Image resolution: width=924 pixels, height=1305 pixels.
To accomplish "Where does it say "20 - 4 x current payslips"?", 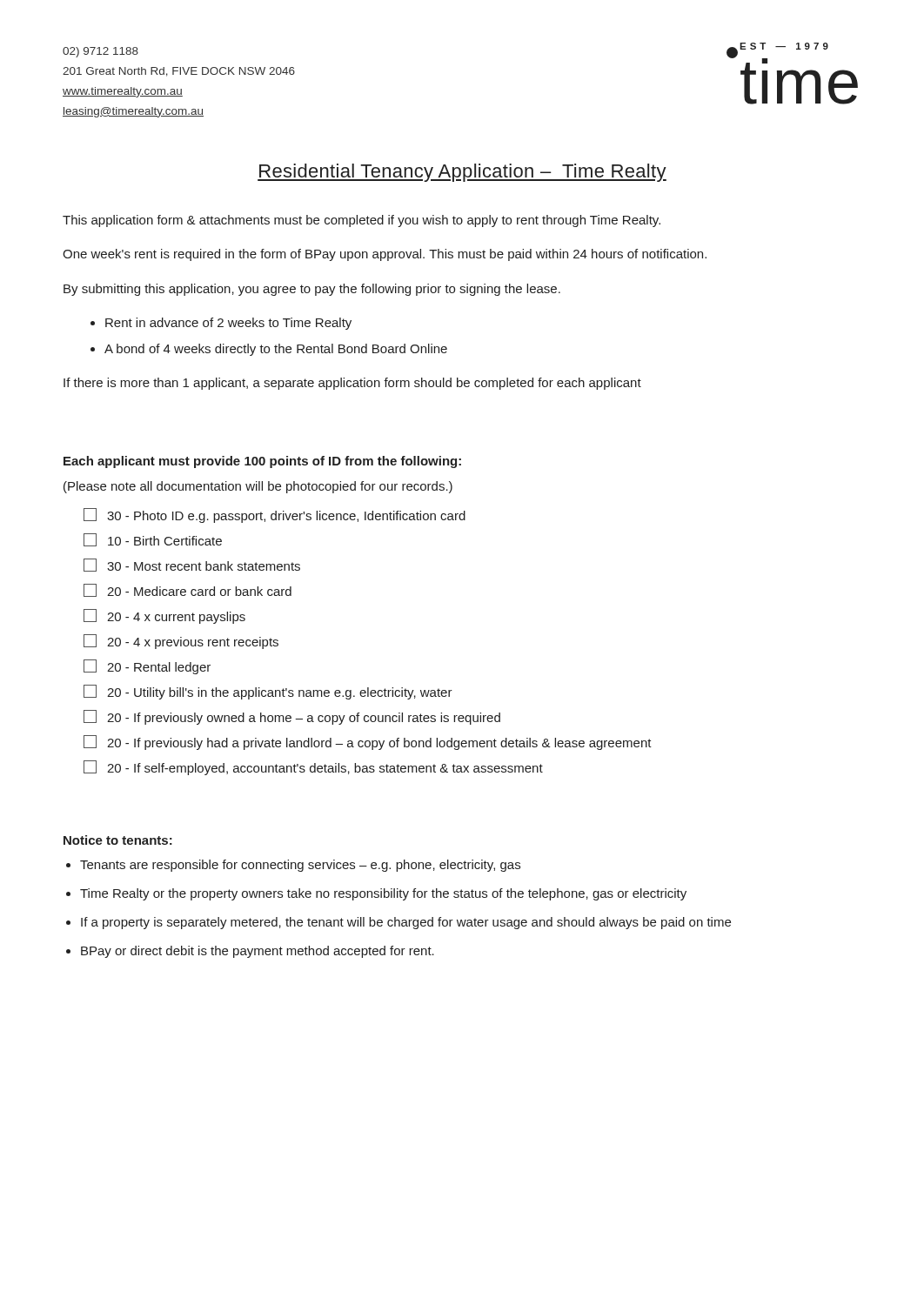I will [165, 617].
